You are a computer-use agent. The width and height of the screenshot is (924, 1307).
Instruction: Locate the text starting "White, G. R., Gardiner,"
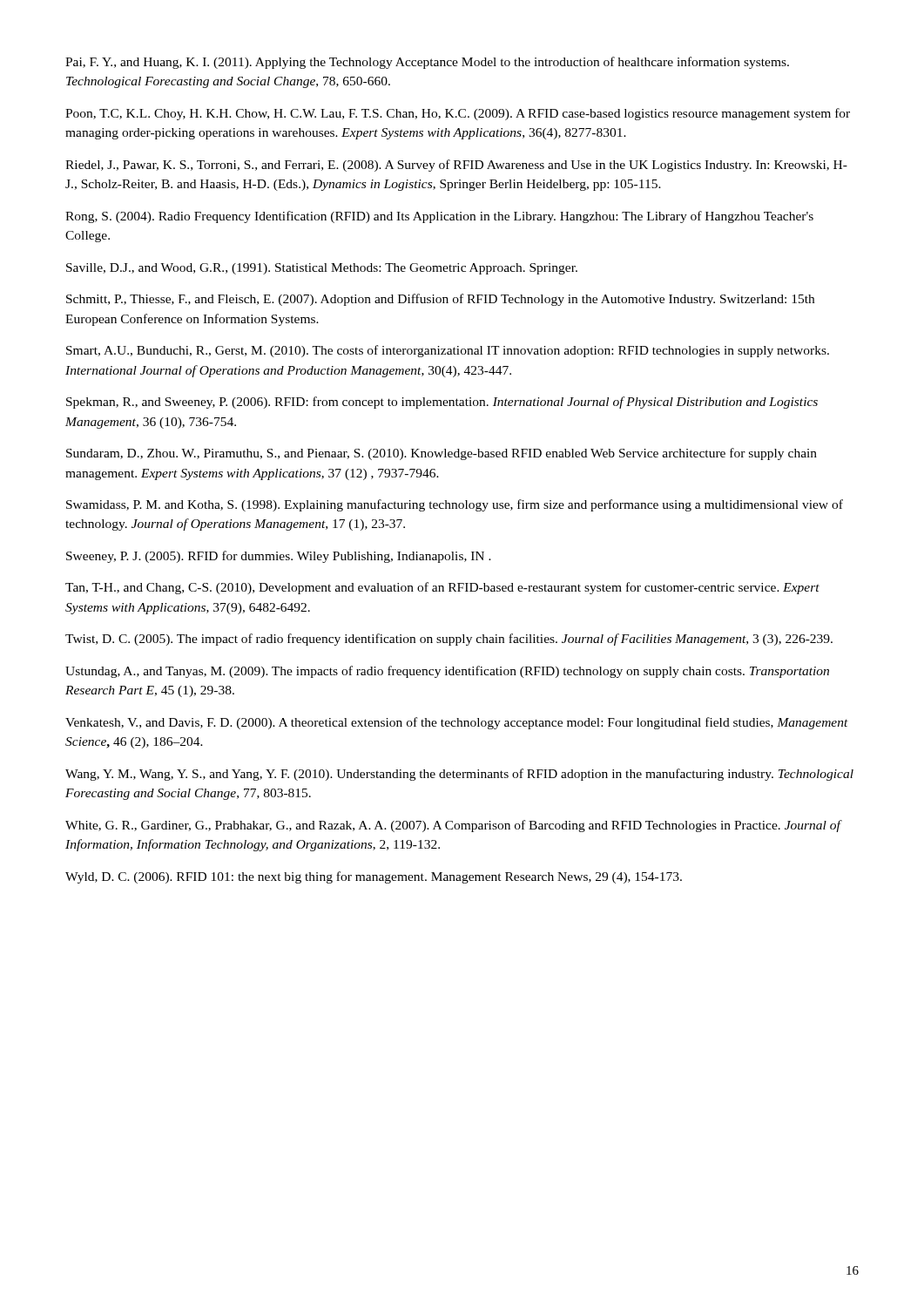(x=453, y=834)
